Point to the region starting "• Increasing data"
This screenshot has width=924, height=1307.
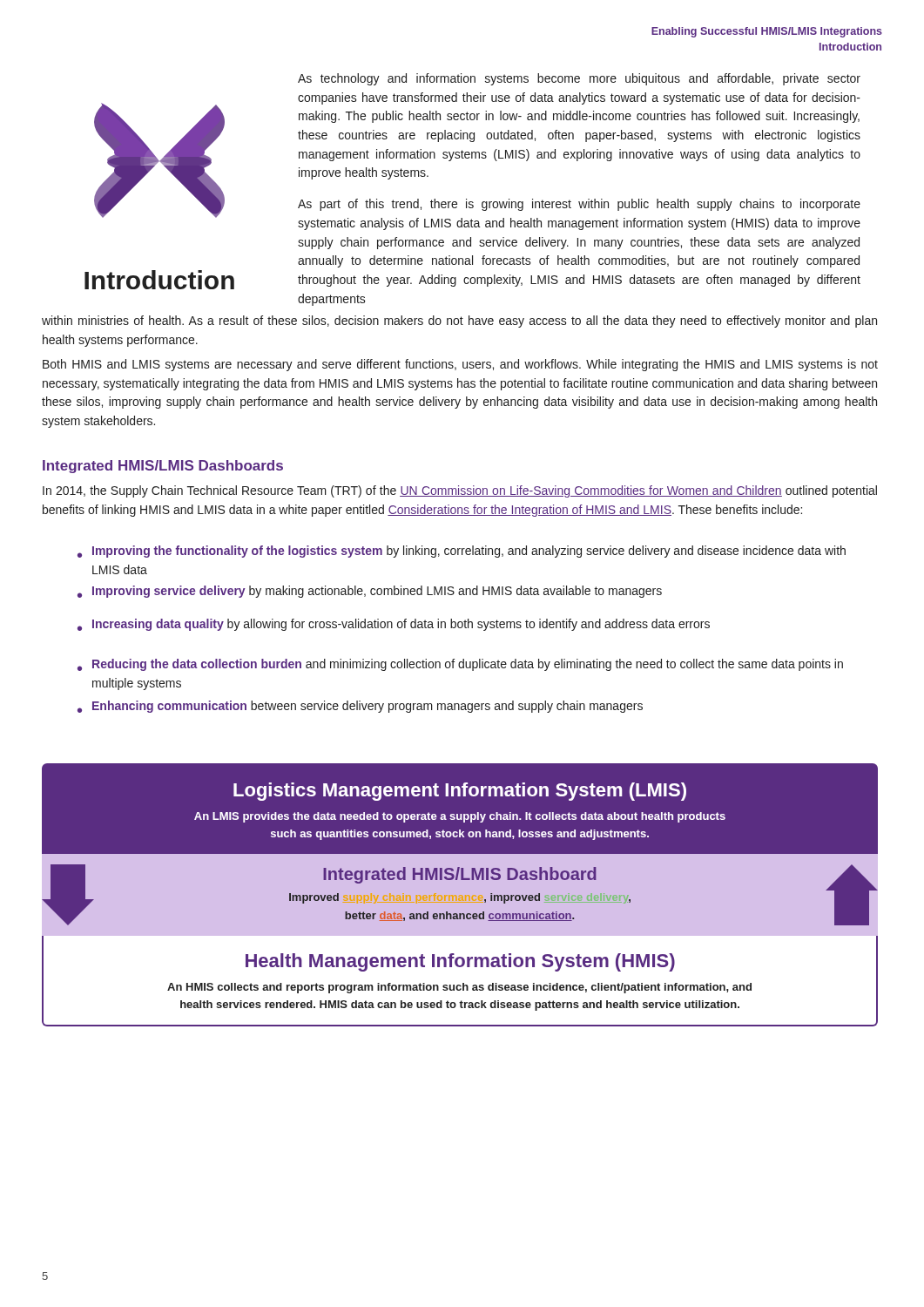pyautogui.click(x=393, y=629)
